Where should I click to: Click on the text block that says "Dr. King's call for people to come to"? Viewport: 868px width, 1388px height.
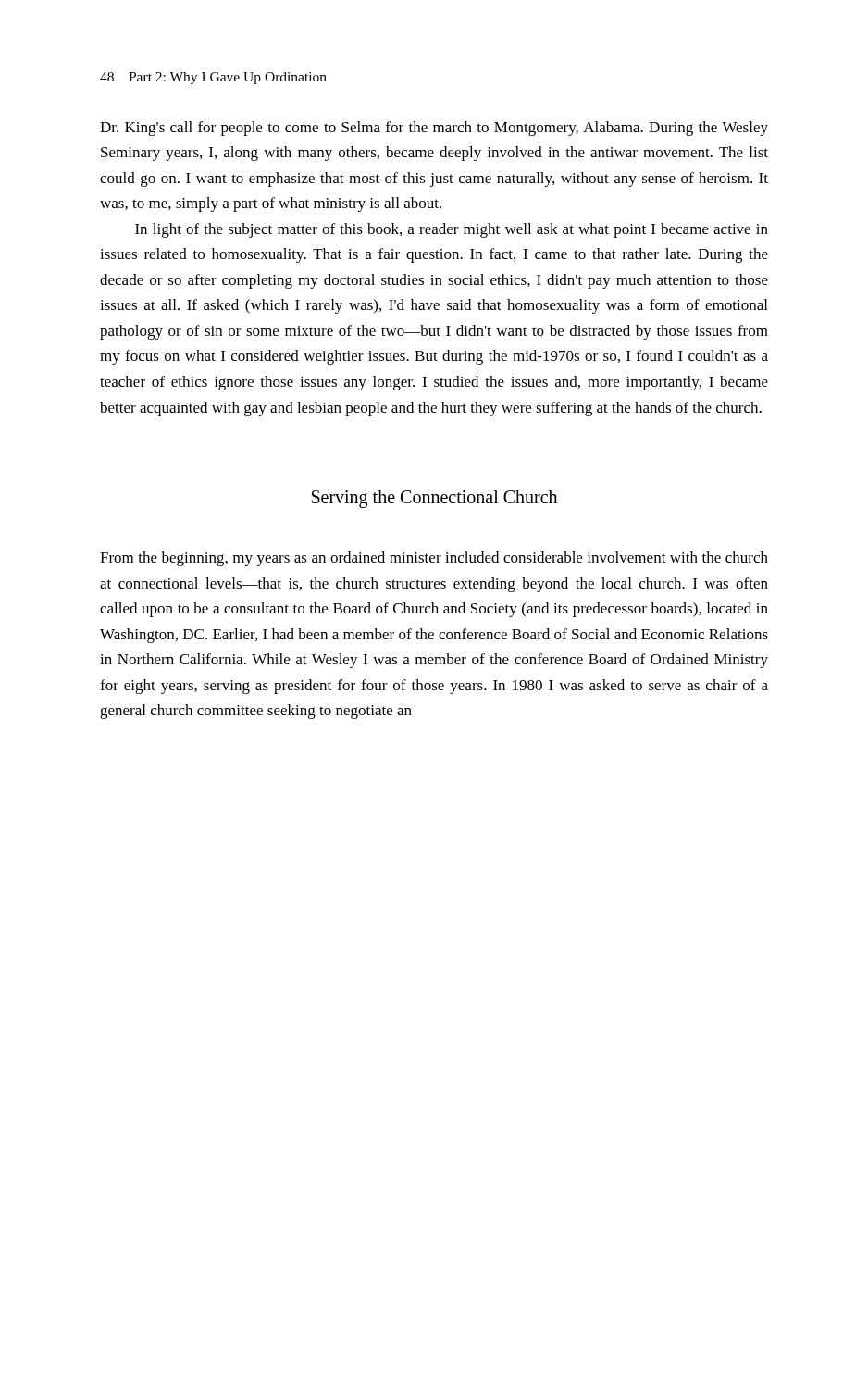[x=434, y=267]
